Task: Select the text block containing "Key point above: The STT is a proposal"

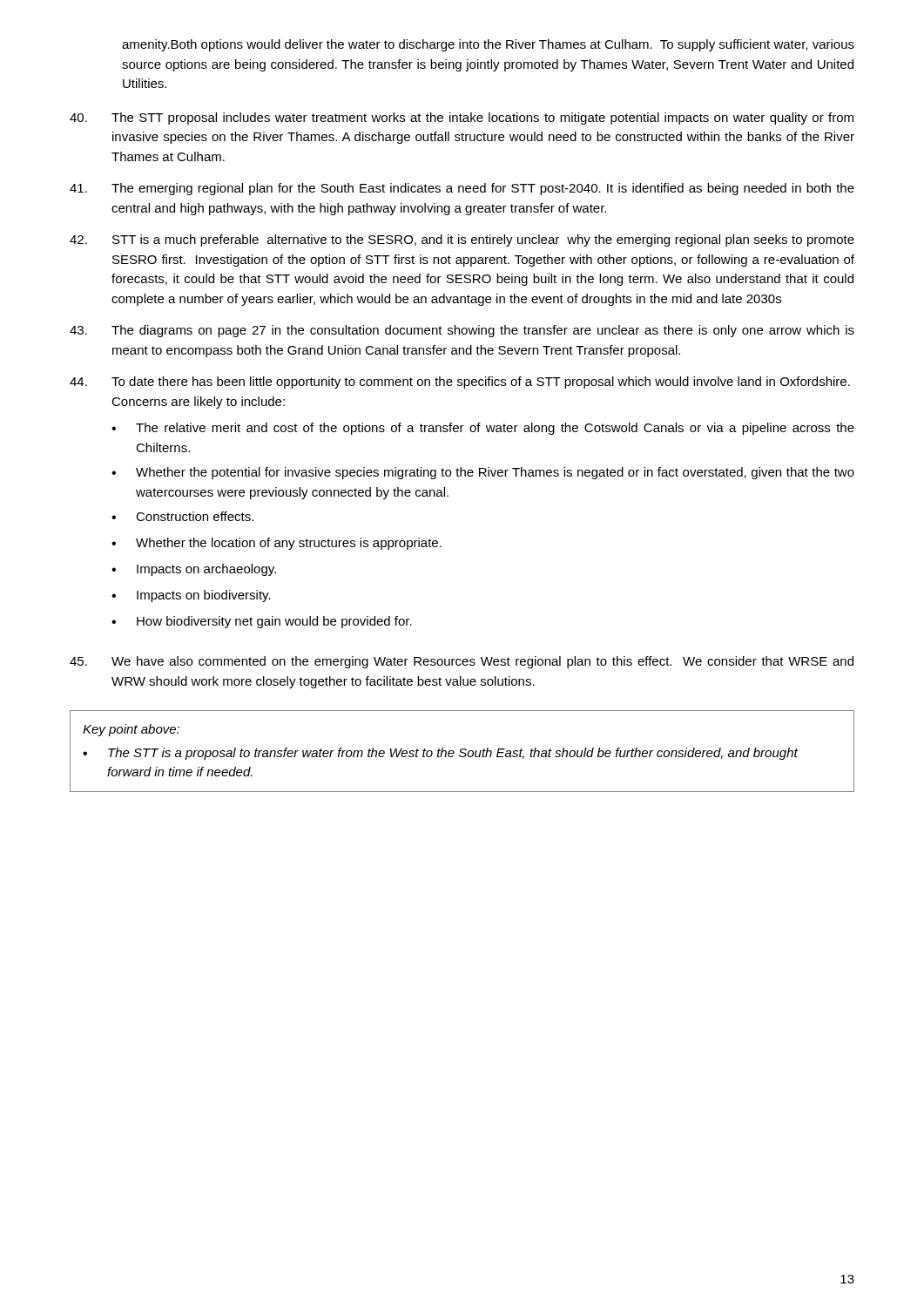Action: [x=460, y=751]
